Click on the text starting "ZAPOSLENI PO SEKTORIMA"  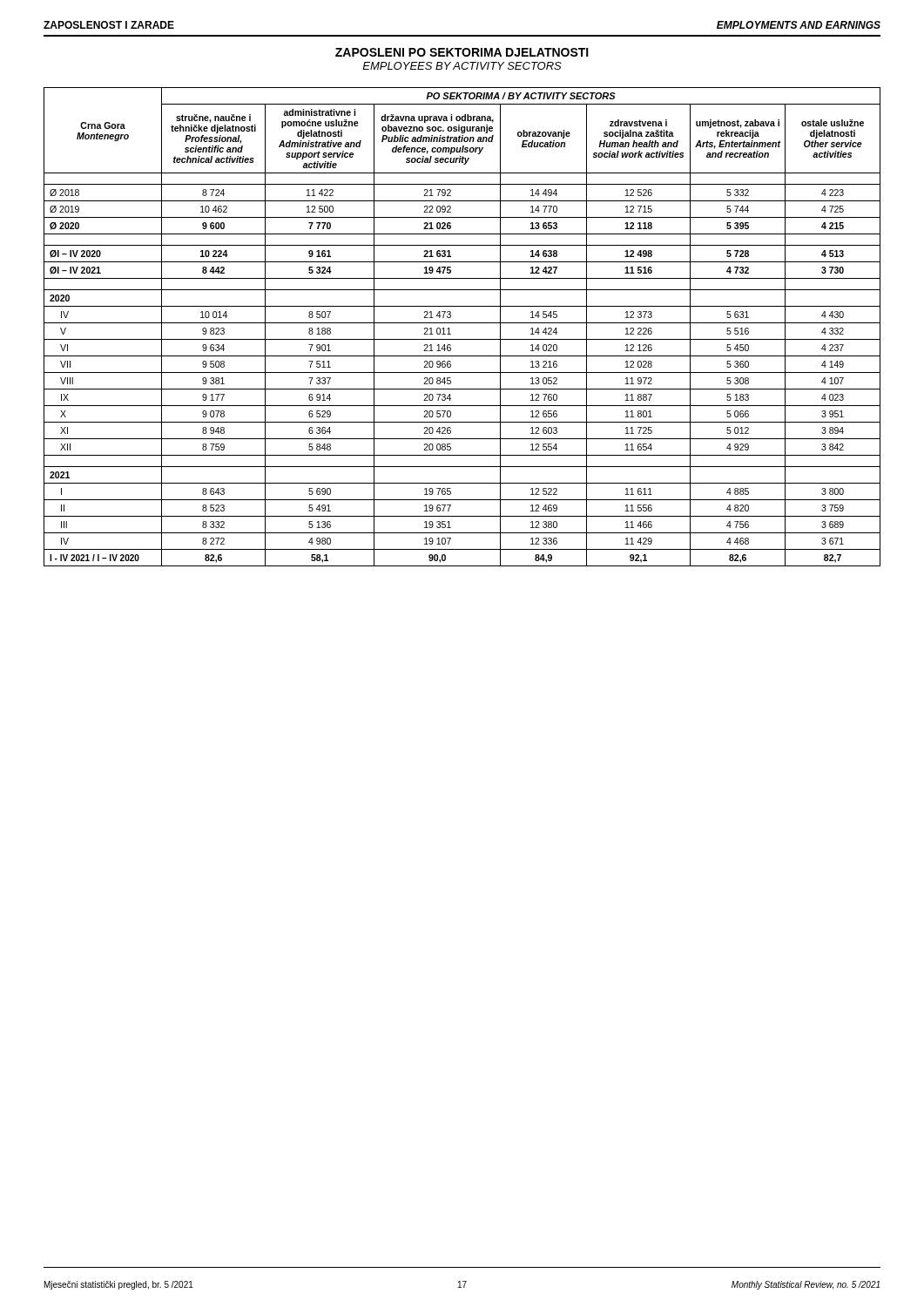click(x=462, y=59)
